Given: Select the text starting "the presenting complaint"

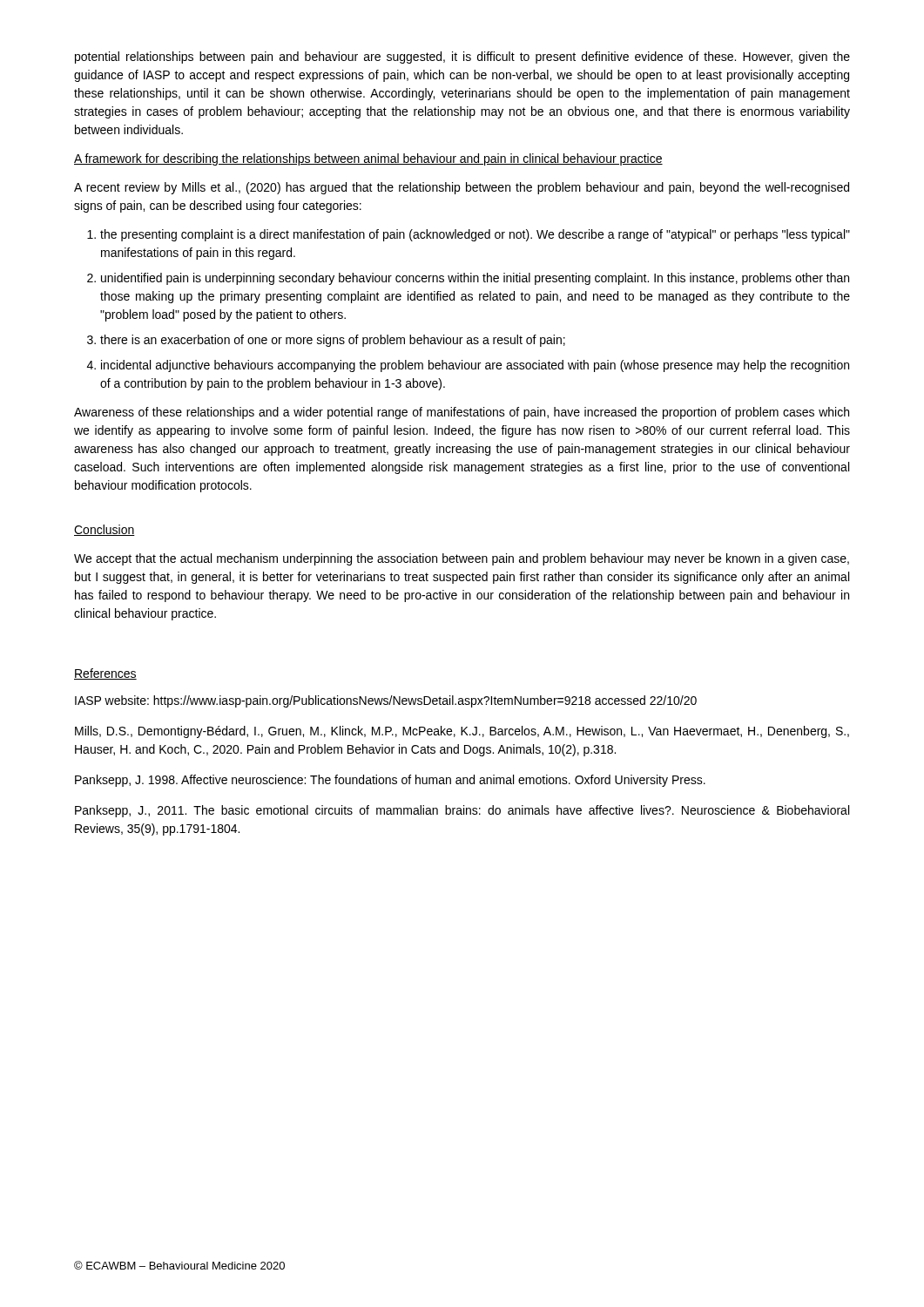Looking at the screenshot, I should [x=475, y=244].
